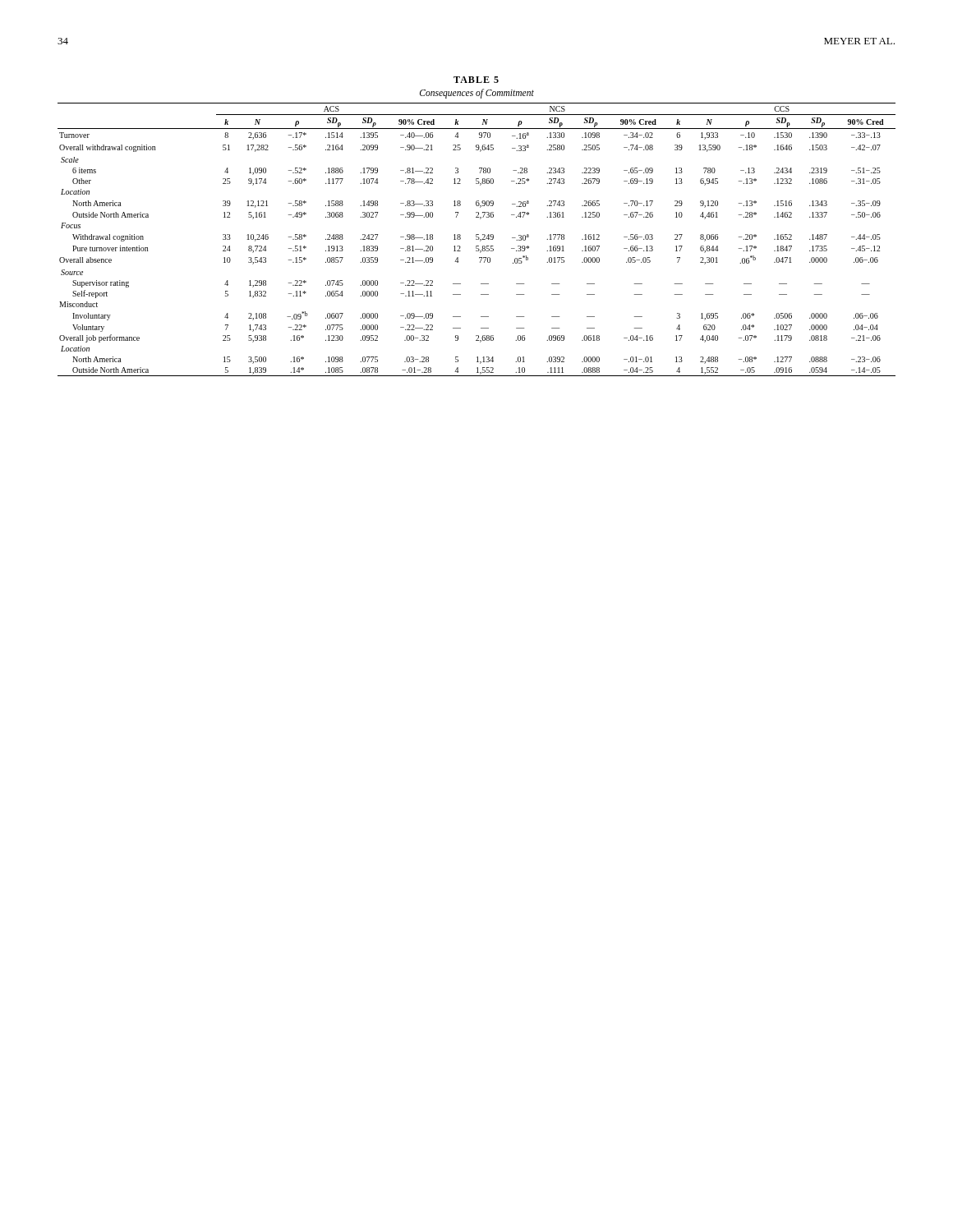Click on the region starting "Consequences of Commitment"
The image size is (953, 1232).
pyautogui.click(x=476, y=93)
